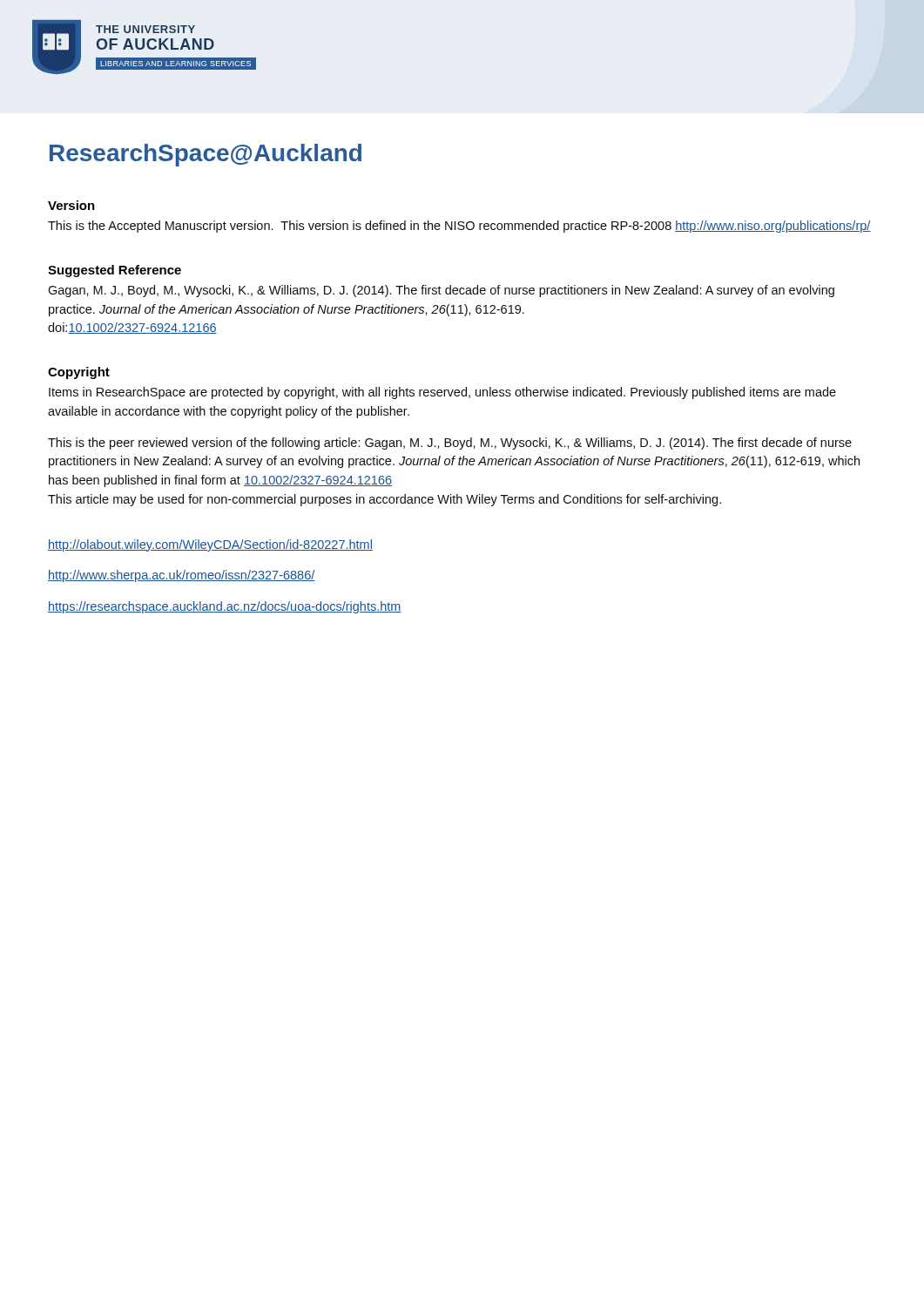The width and height of the screenshot is (924, 1307).
Task: Click the passage that begins "Gagan, M. J., Boyd, M.,"
Action: 441,309
